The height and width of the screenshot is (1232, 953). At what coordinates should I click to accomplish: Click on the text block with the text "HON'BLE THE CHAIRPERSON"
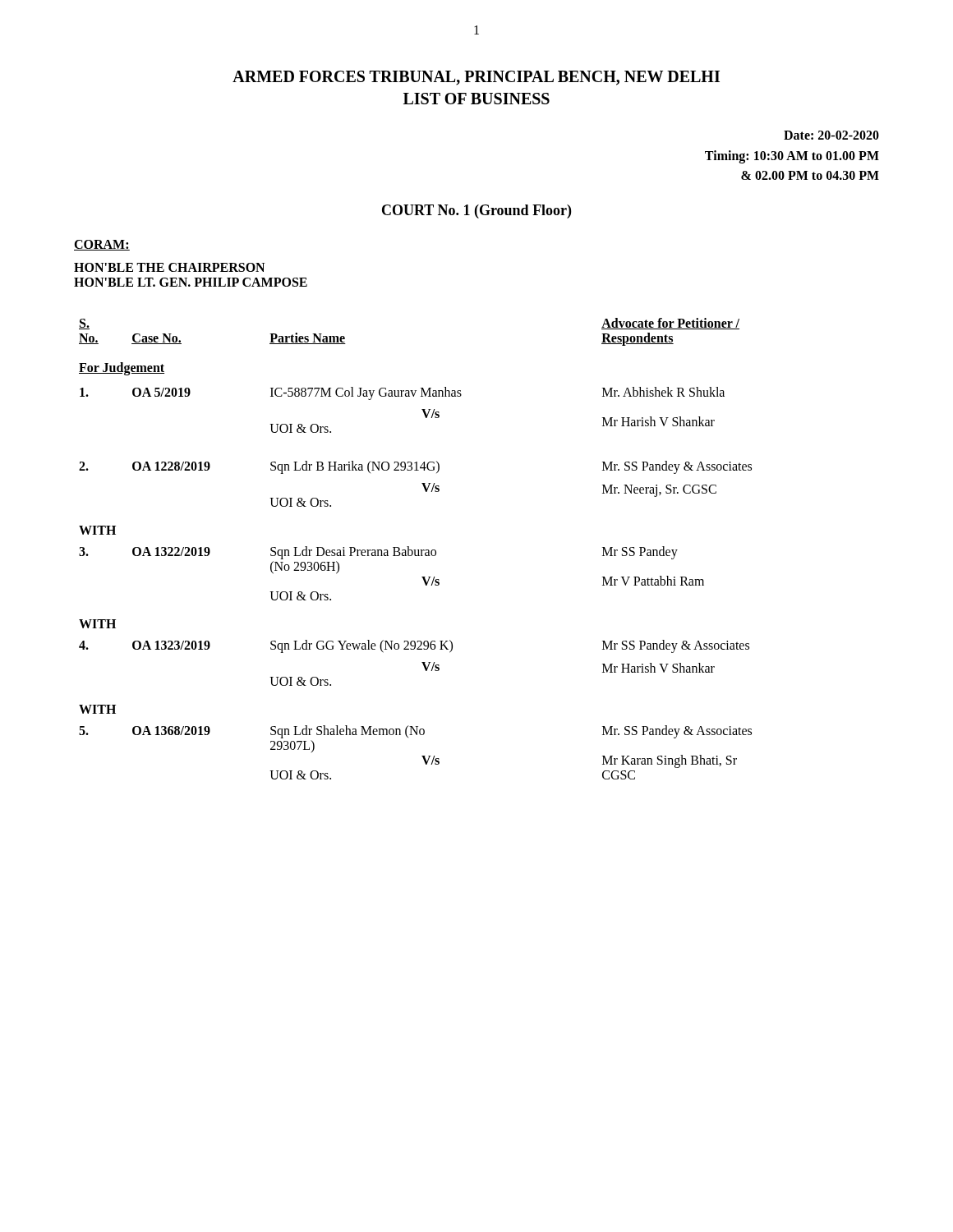pos(191,275)
